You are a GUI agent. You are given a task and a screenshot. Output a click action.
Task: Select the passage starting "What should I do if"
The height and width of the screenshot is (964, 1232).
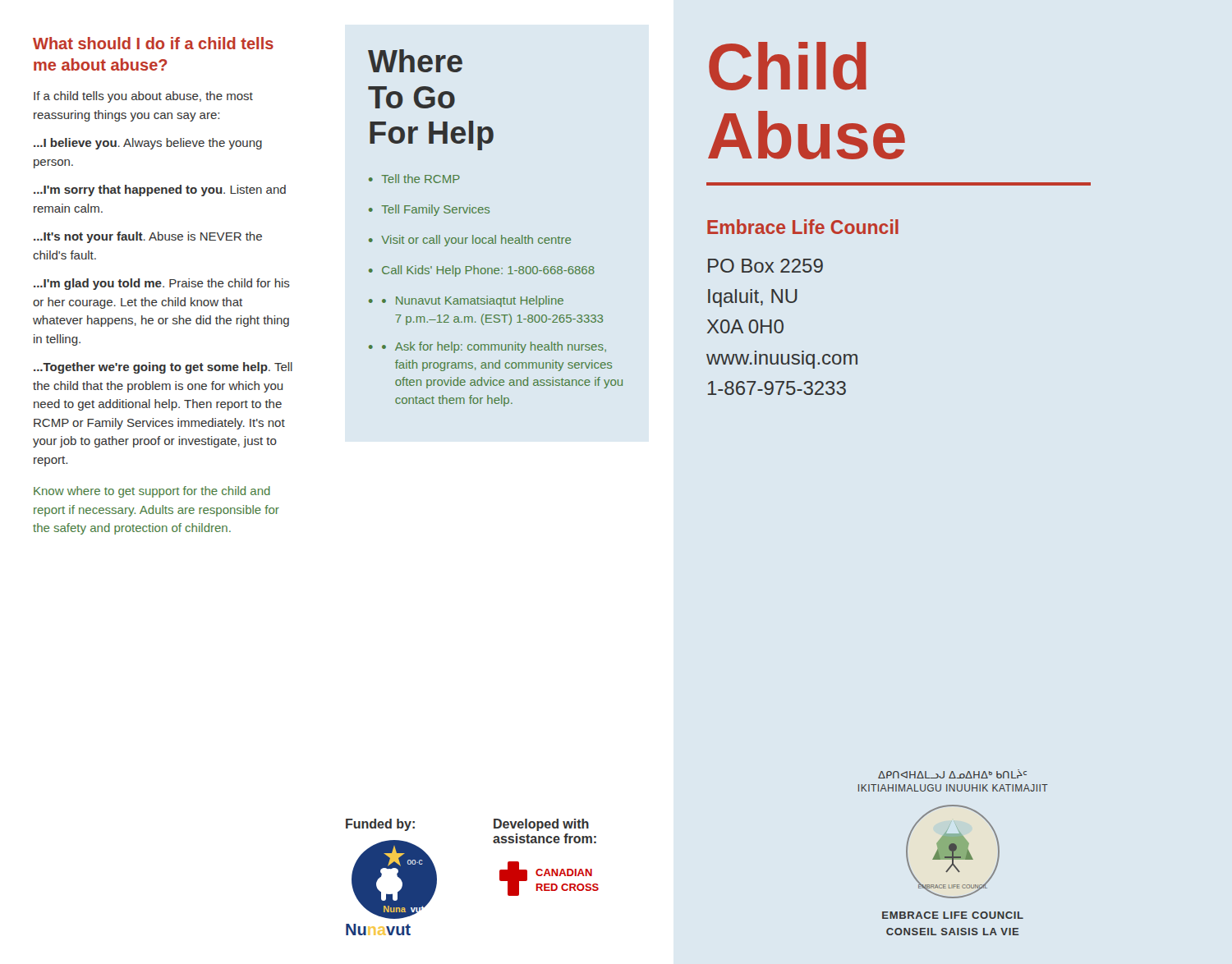point(153,54)
